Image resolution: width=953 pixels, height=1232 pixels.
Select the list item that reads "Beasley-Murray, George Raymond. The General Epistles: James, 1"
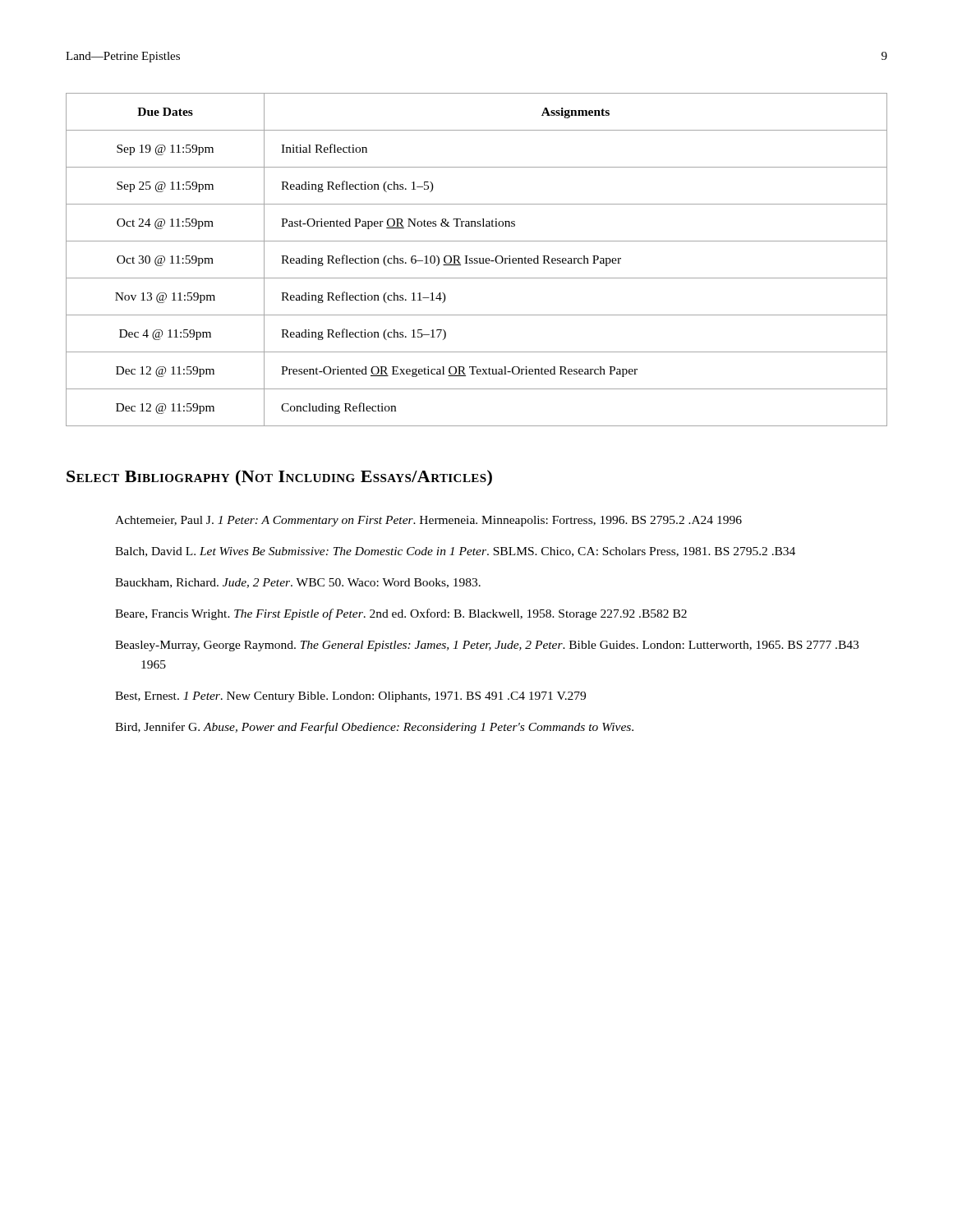pyautogui.click(x=487, y=654)
